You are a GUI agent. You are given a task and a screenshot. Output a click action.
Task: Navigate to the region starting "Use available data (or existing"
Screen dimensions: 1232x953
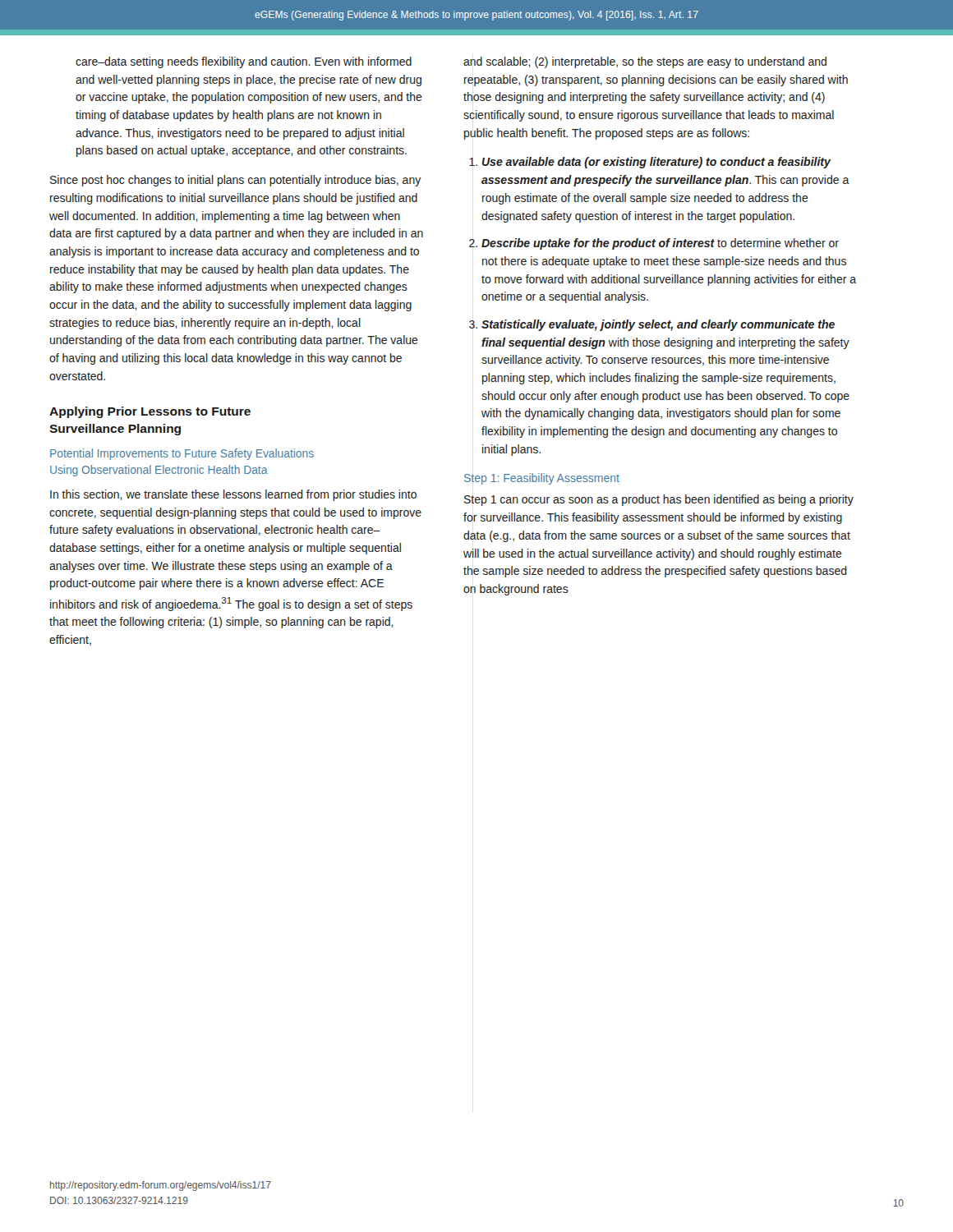click(x=665, y=189)
